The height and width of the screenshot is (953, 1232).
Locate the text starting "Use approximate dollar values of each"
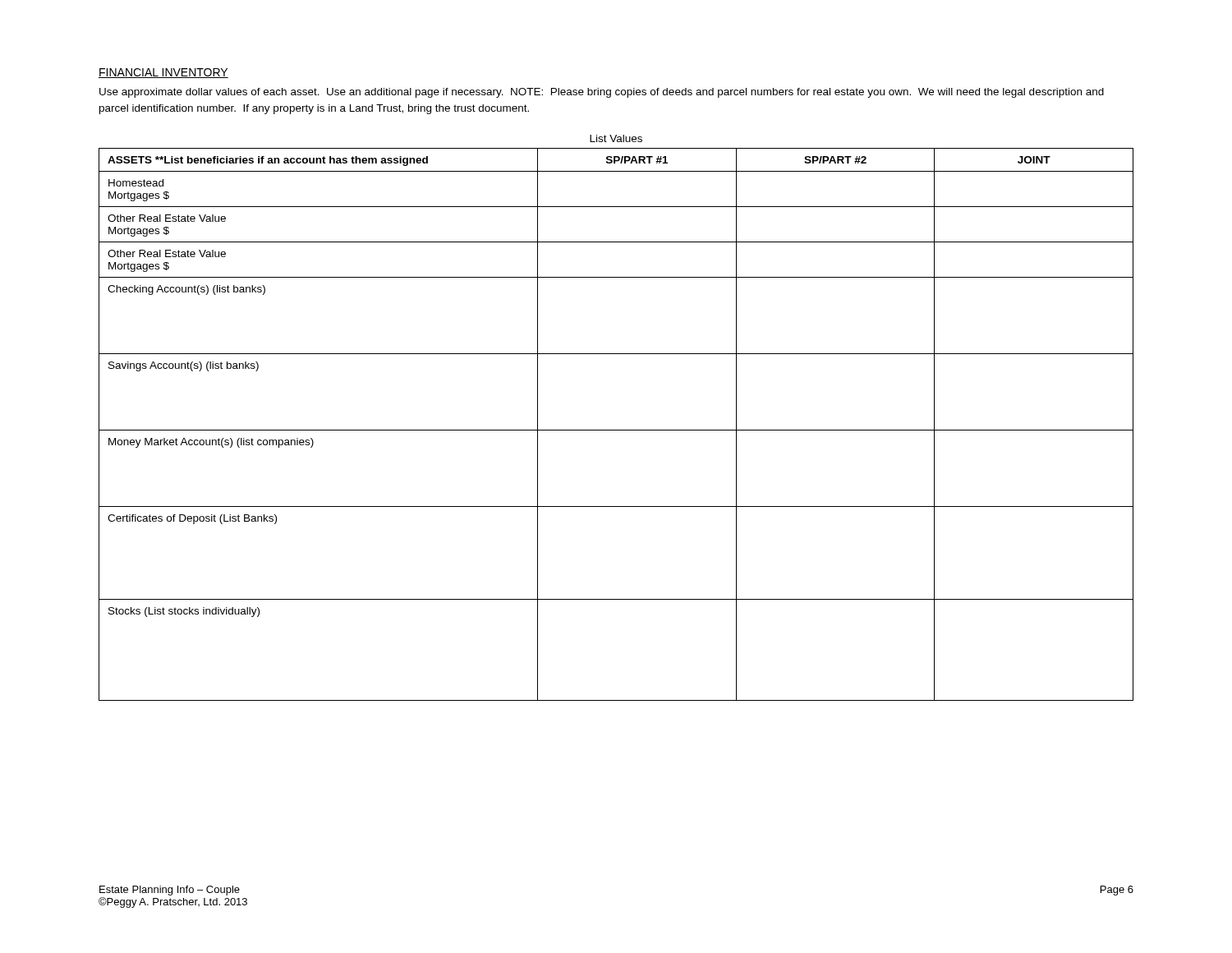(x=601, y=100)
